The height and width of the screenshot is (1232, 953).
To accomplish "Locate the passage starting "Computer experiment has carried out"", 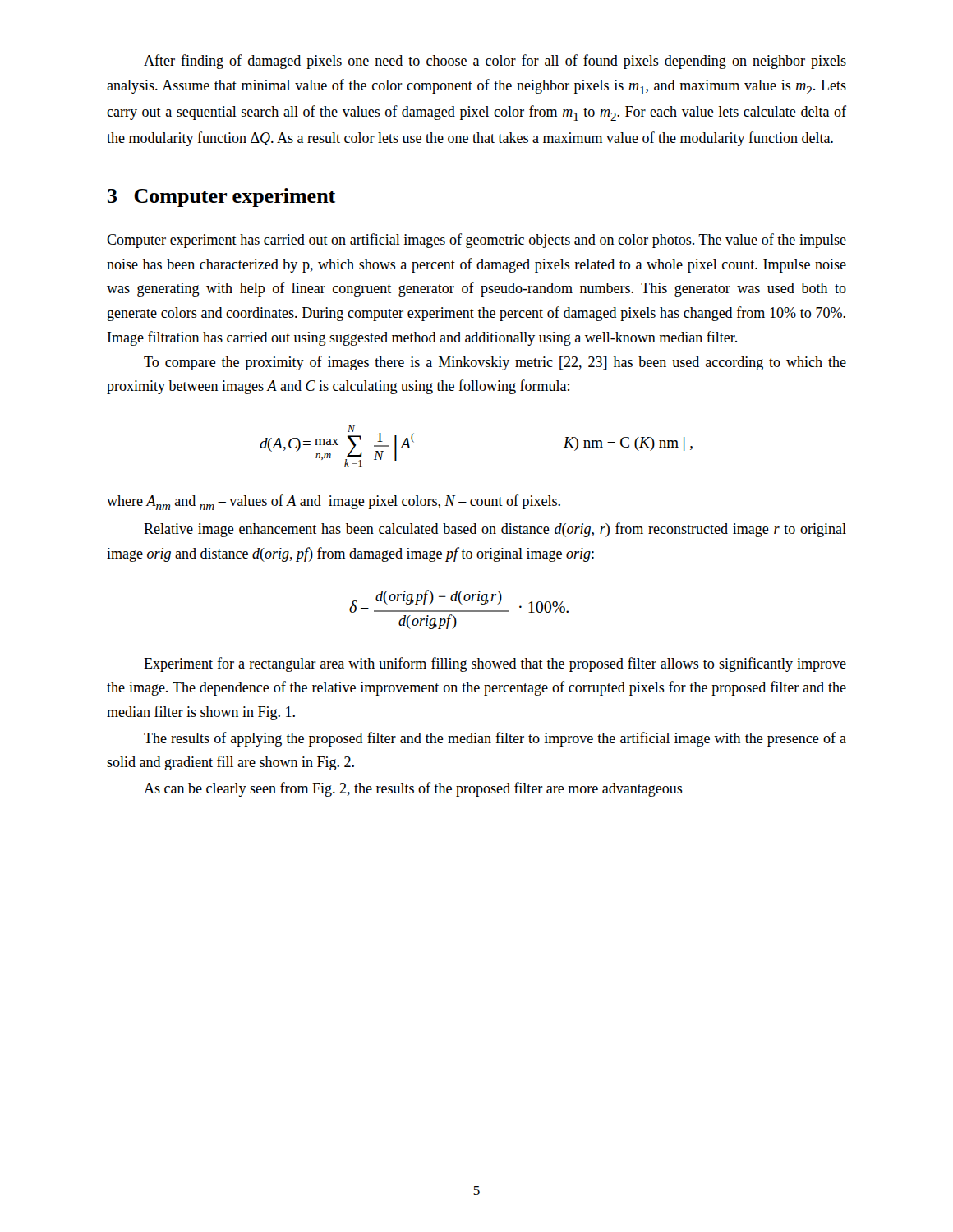I will pyautogui.click(x=476, y=289).
